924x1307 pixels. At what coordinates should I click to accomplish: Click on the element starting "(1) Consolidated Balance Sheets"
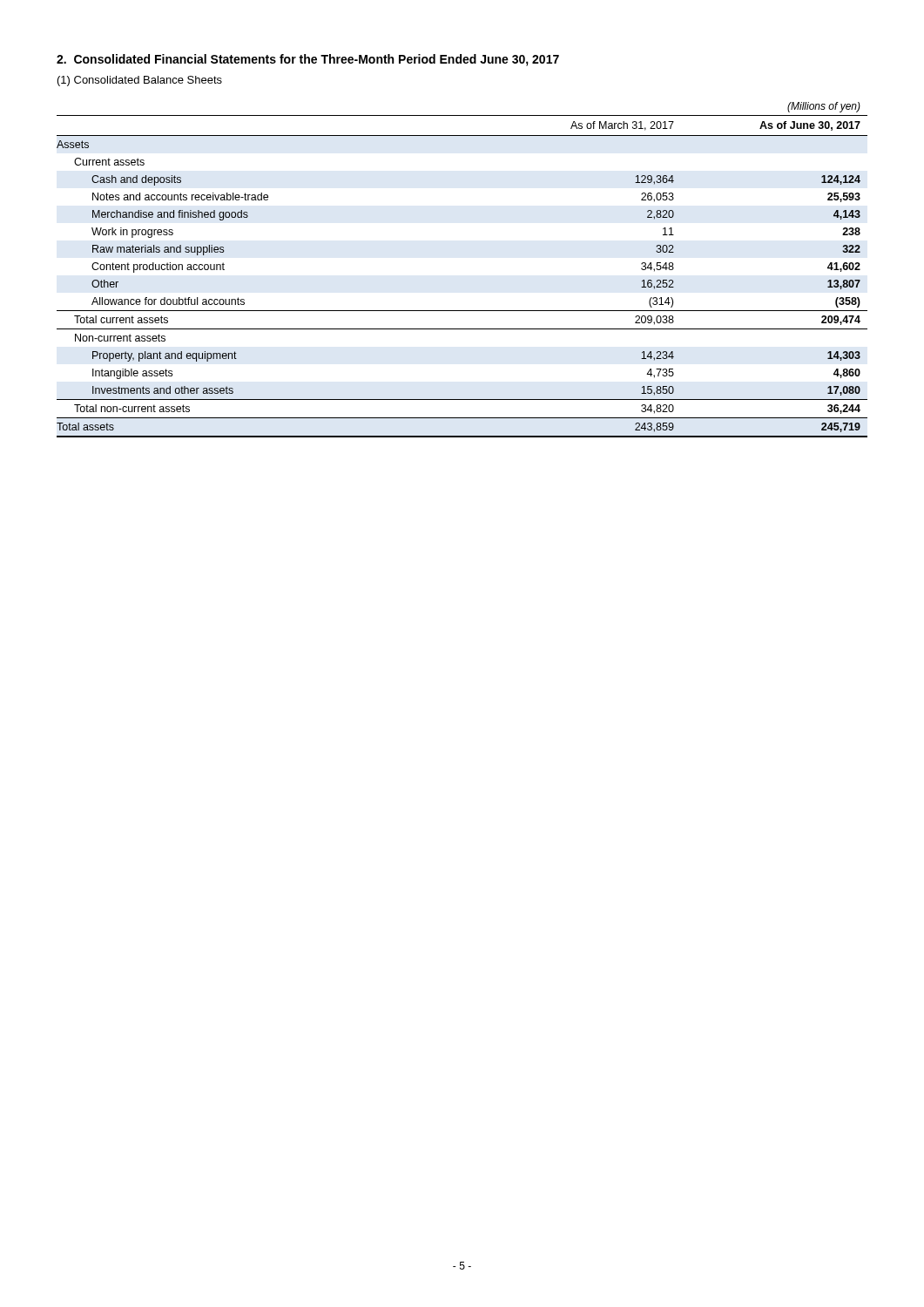139,80
